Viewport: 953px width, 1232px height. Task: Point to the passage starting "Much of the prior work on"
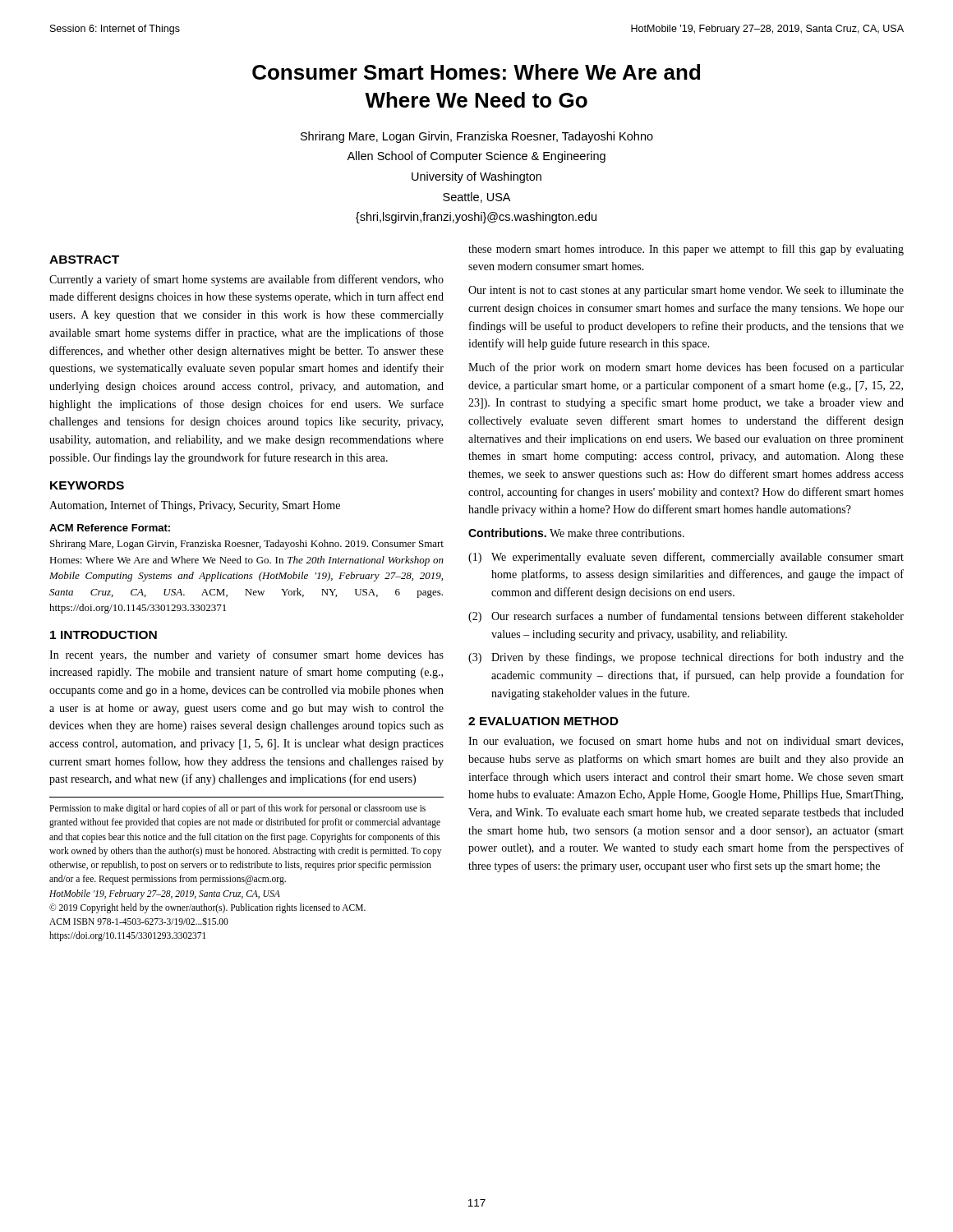coord(686,439)
